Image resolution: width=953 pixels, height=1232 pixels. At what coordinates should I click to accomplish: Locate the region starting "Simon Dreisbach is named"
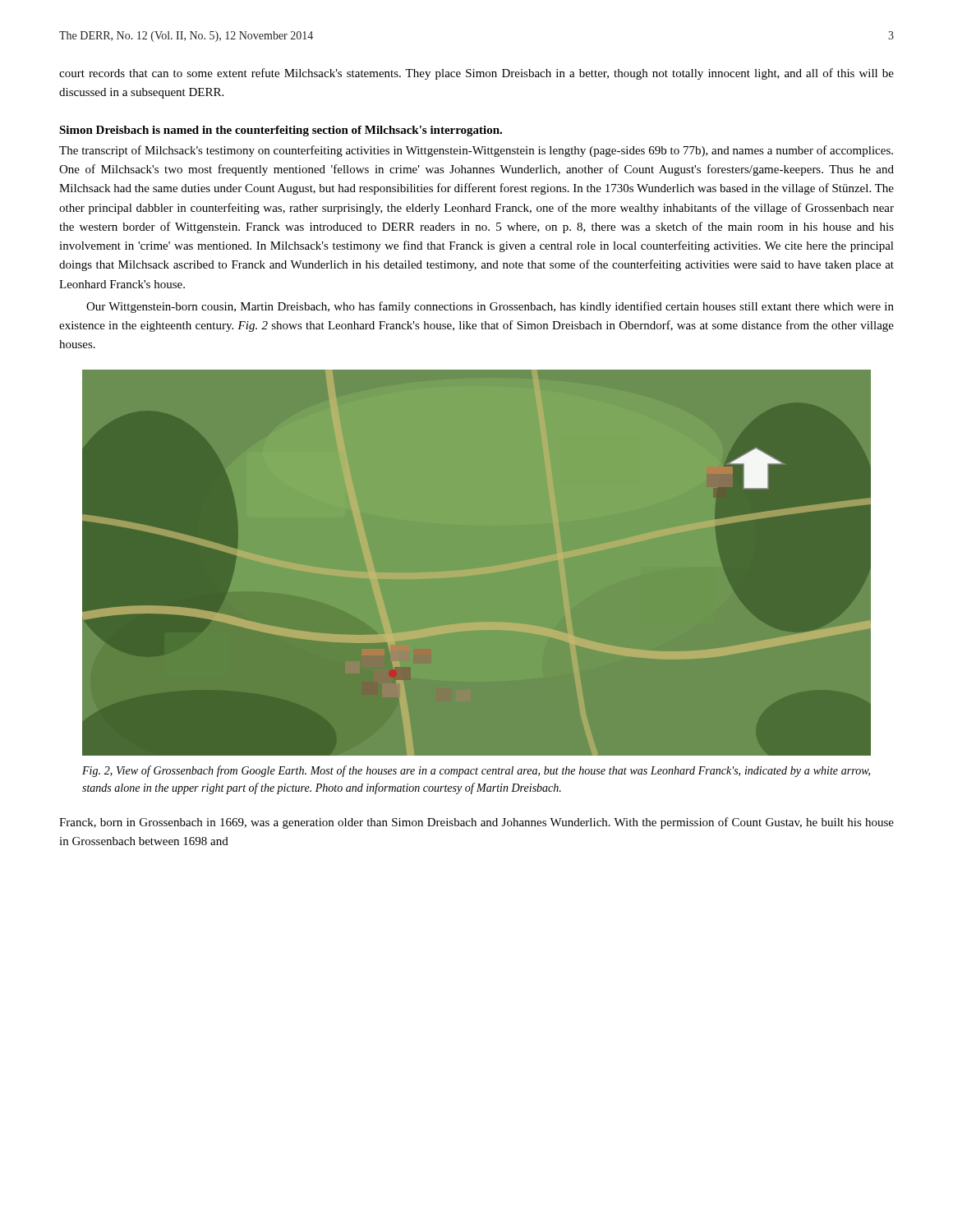[x=281, y=129]
